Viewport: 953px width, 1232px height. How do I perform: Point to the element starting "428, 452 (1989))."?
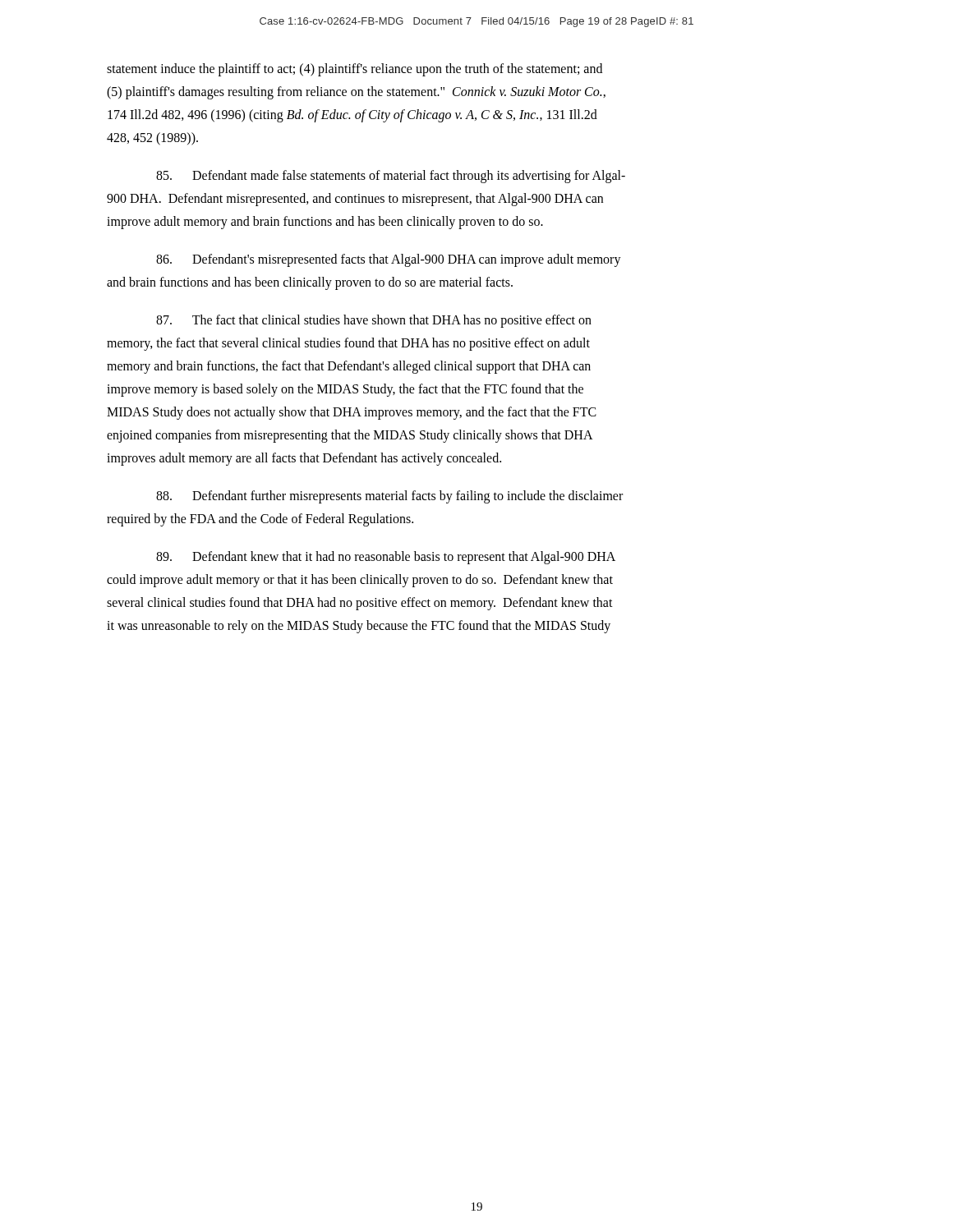point(153,138)
